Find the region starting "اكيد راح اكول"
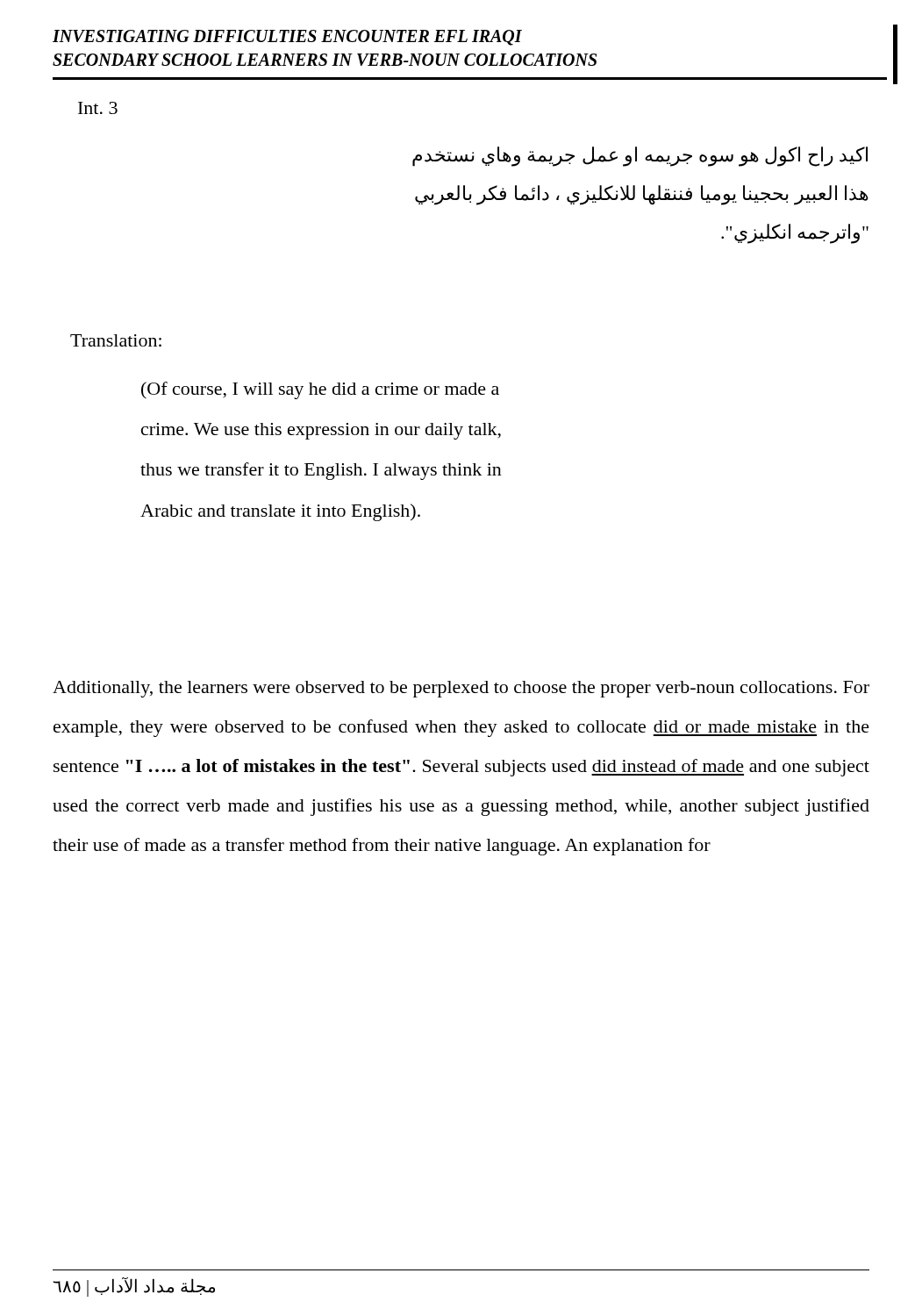This screenshot has width=922, height=1316. click(640, 193)
